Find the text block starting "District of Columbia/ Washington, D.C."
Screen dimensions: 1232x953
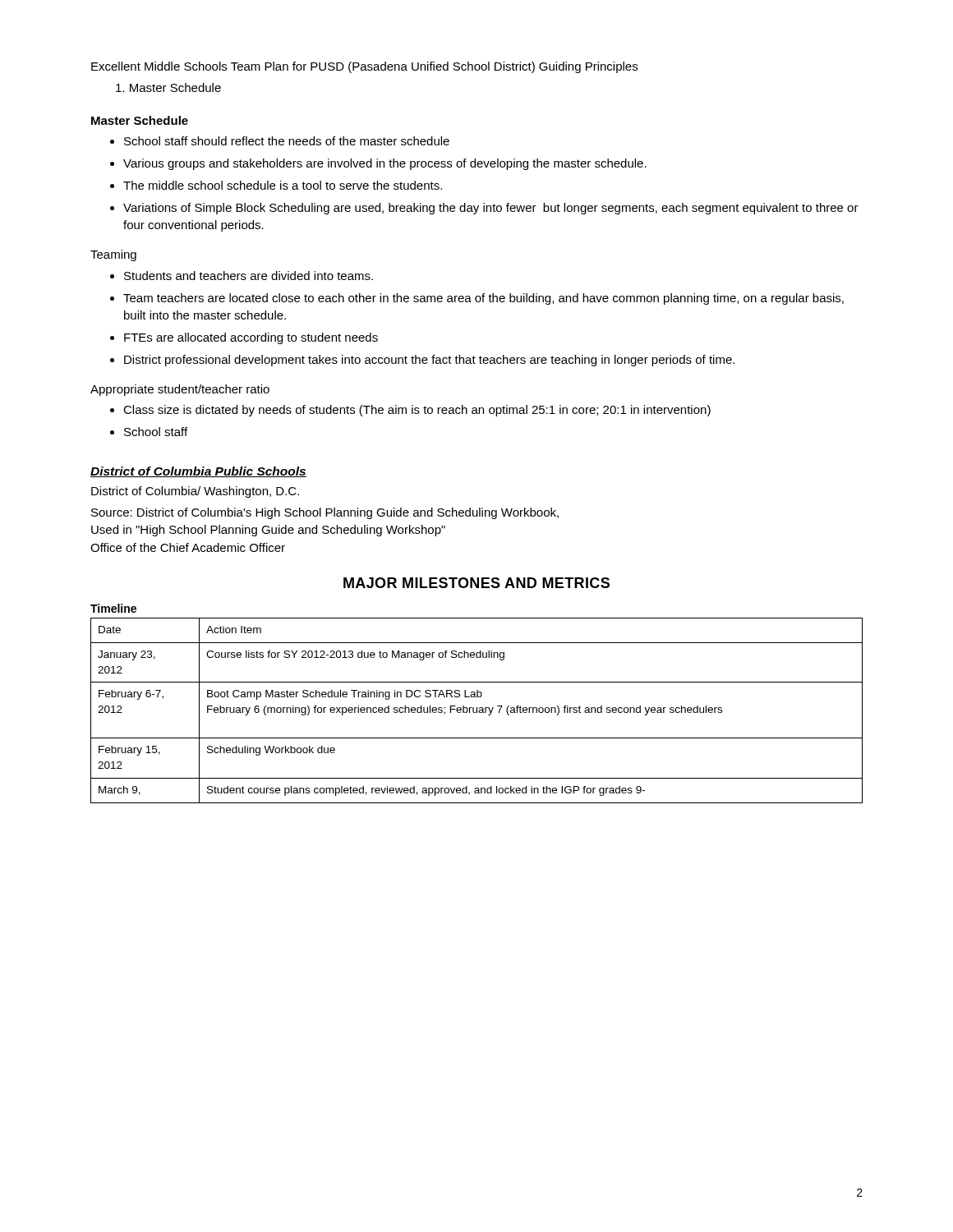pyautogui.click(x=195, y=491)
